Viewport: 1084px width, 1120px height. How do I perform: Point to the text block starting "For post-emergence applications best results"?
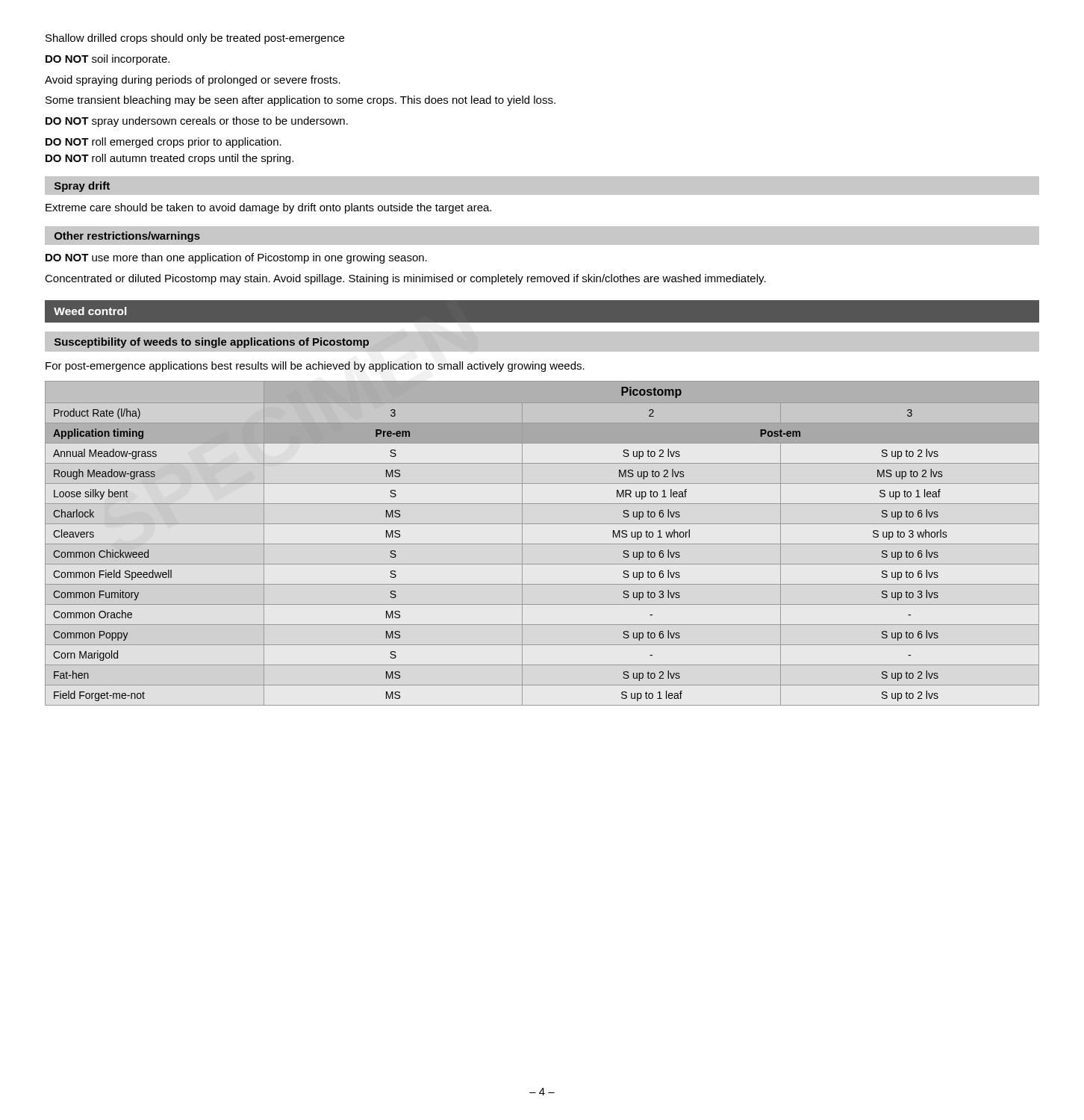(315, 365)
